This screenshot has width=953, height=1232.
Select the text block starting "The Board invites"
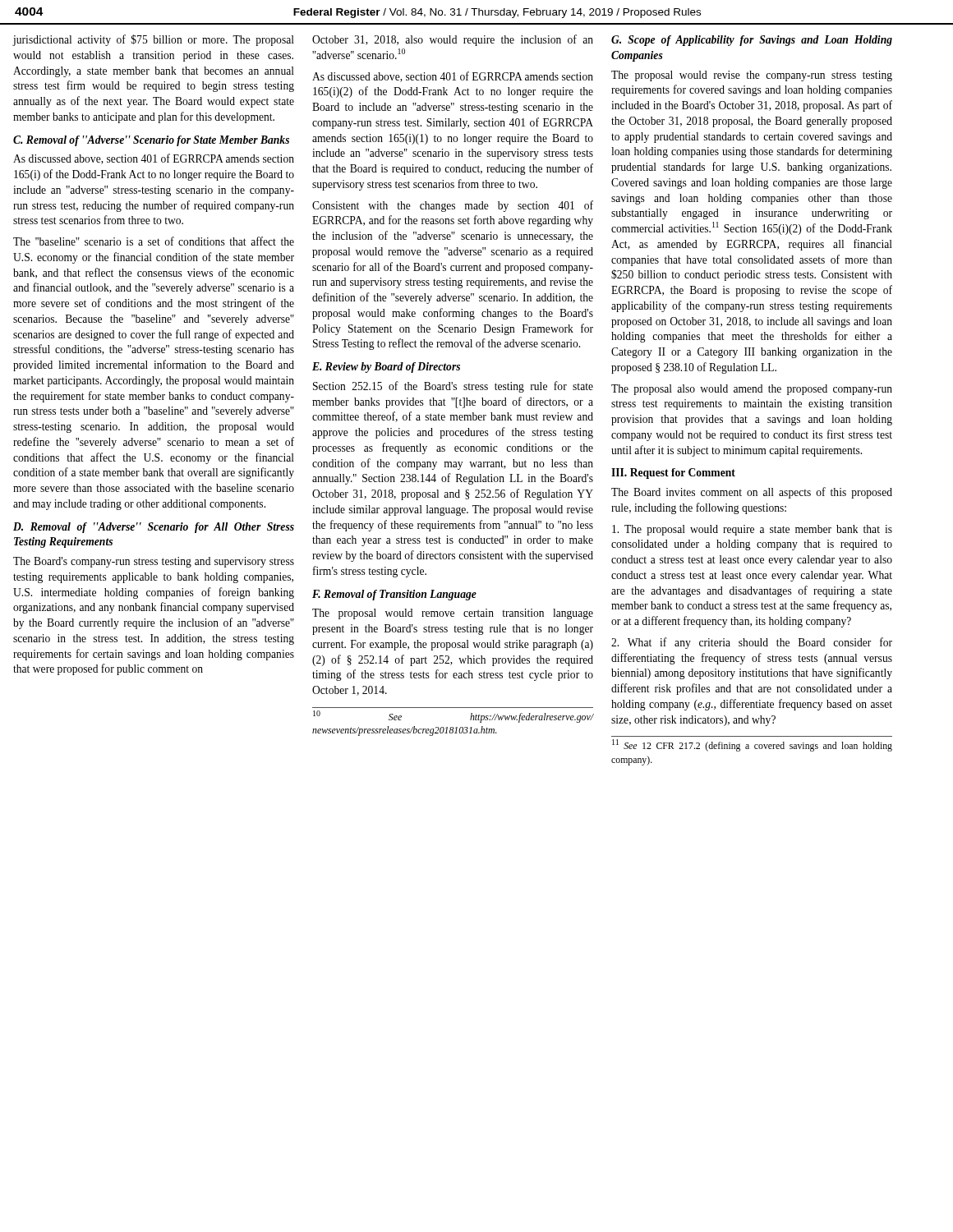click(752, 607)
